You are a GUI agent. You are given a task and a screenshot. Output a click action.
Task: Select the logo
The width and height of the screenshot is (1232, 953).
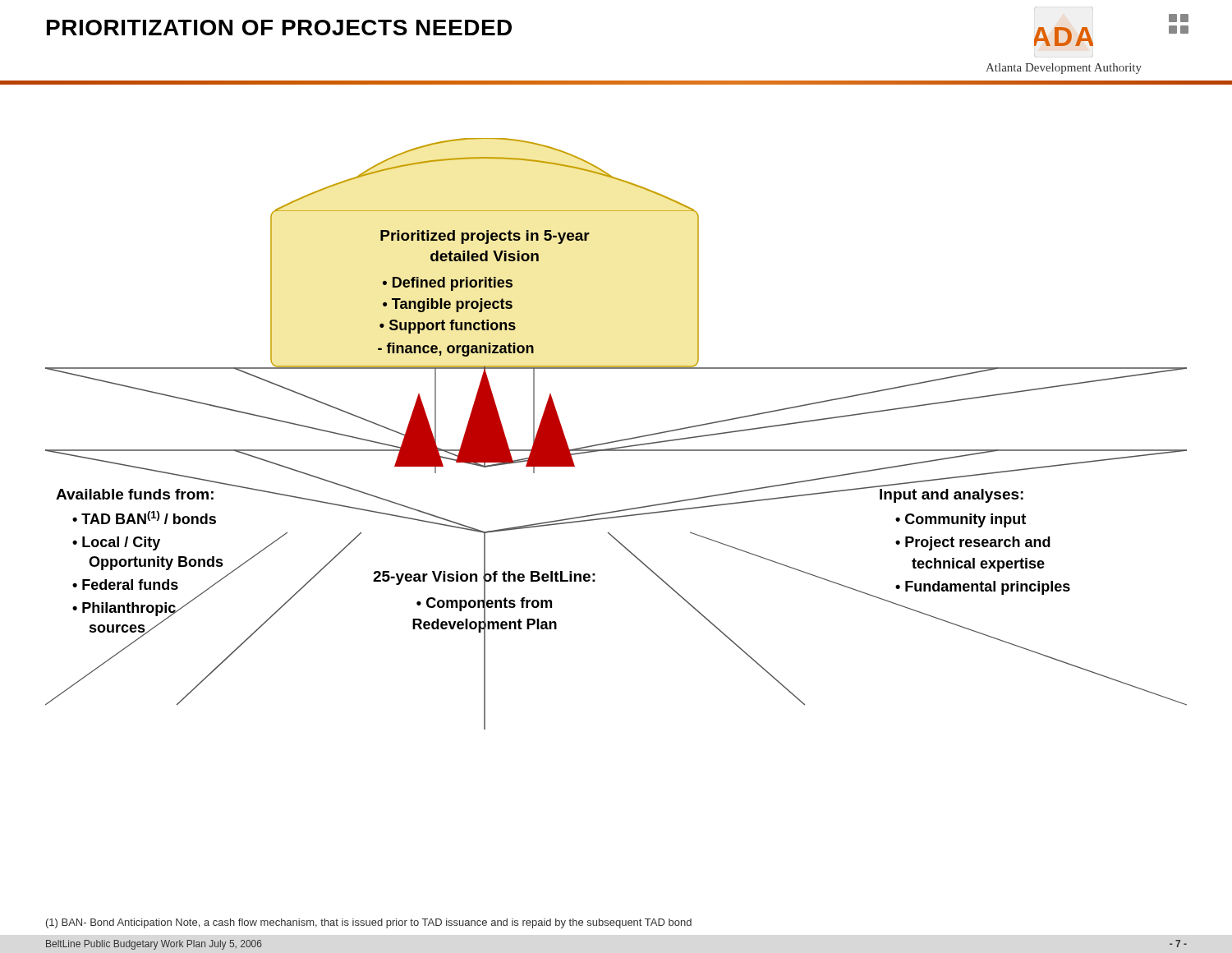point(1064,41)
